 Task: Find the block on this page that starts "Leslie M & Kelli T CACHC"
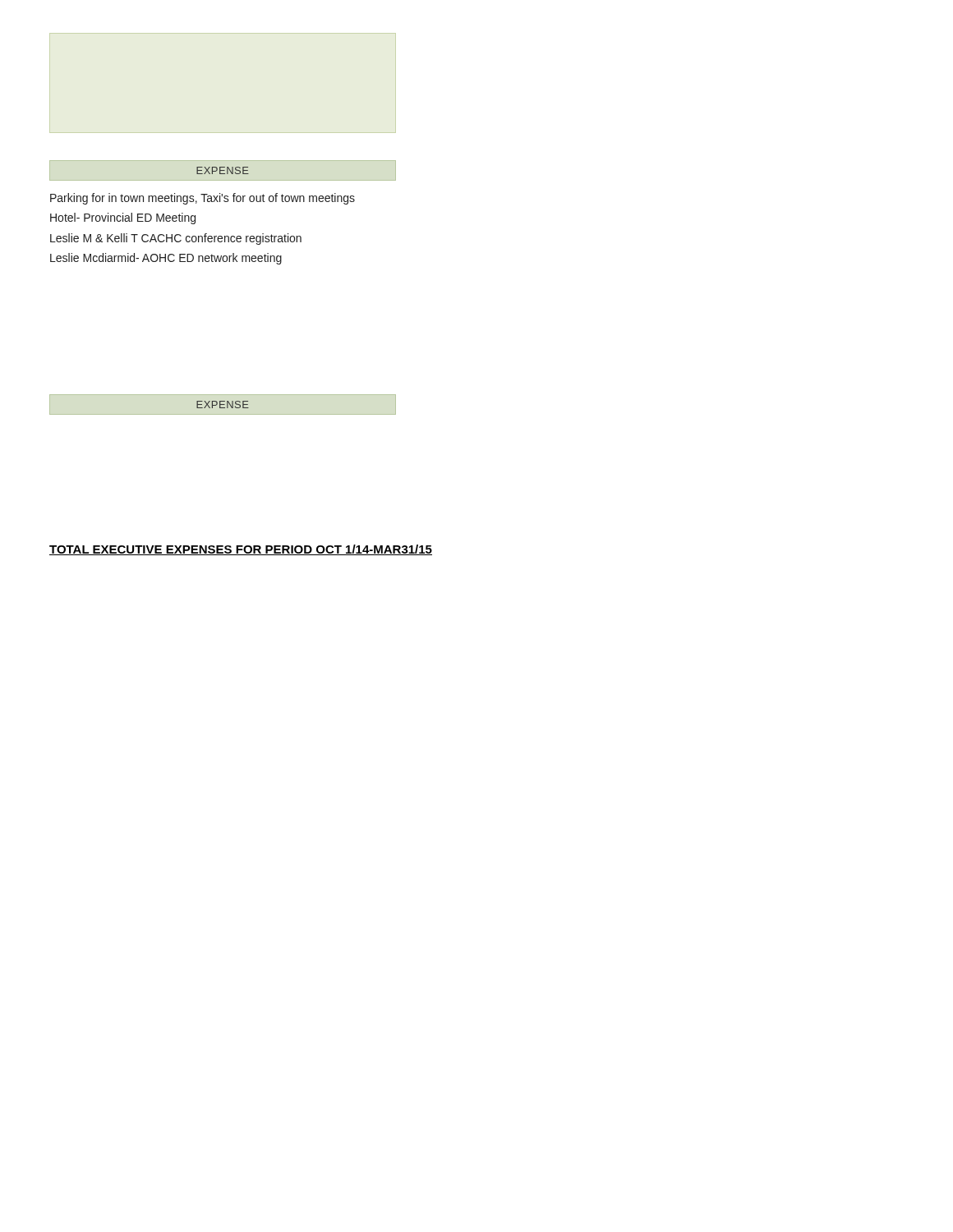click(x=279, y=238)
